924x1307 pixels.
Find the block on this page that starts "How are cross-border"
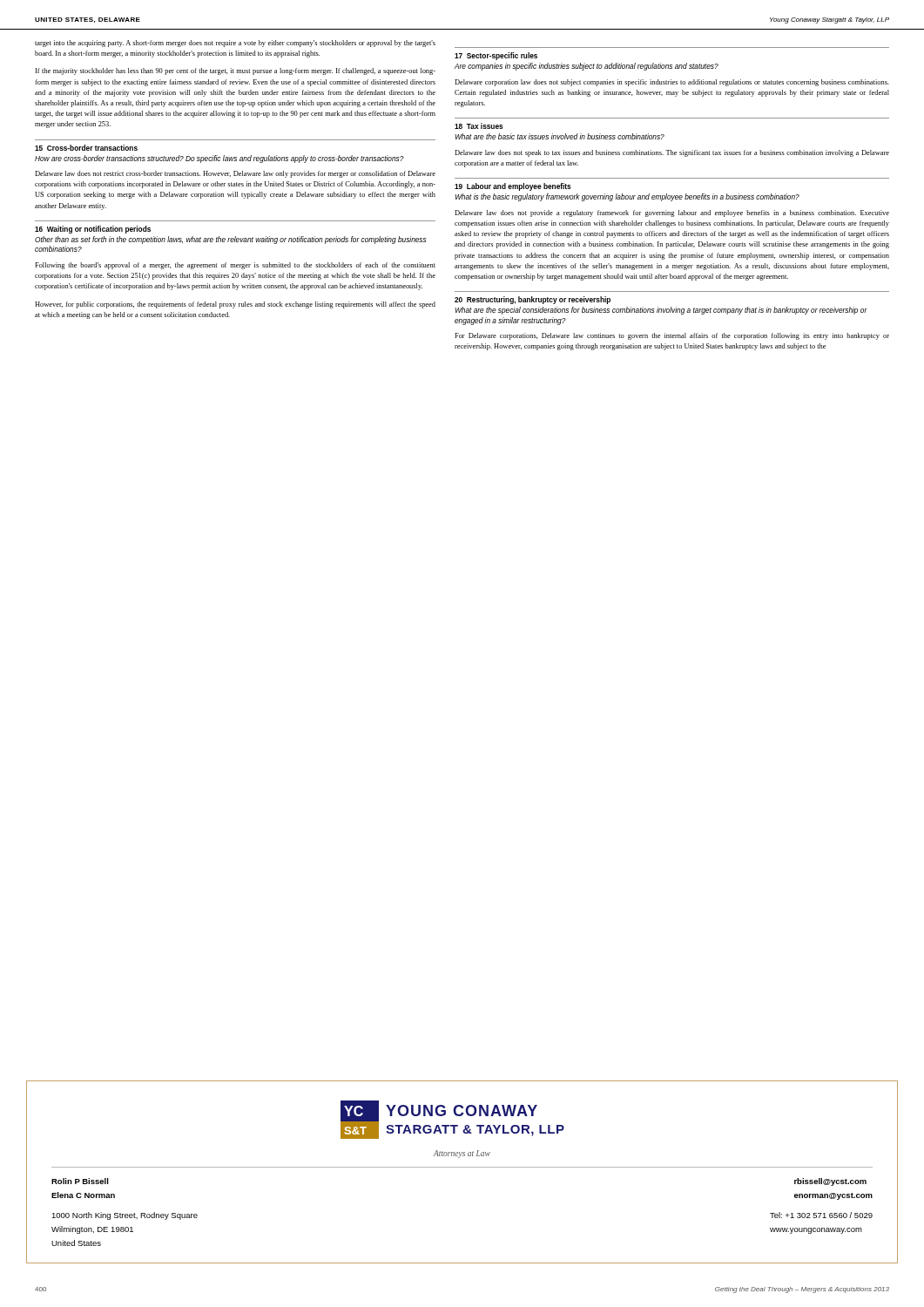click(219, 158)
